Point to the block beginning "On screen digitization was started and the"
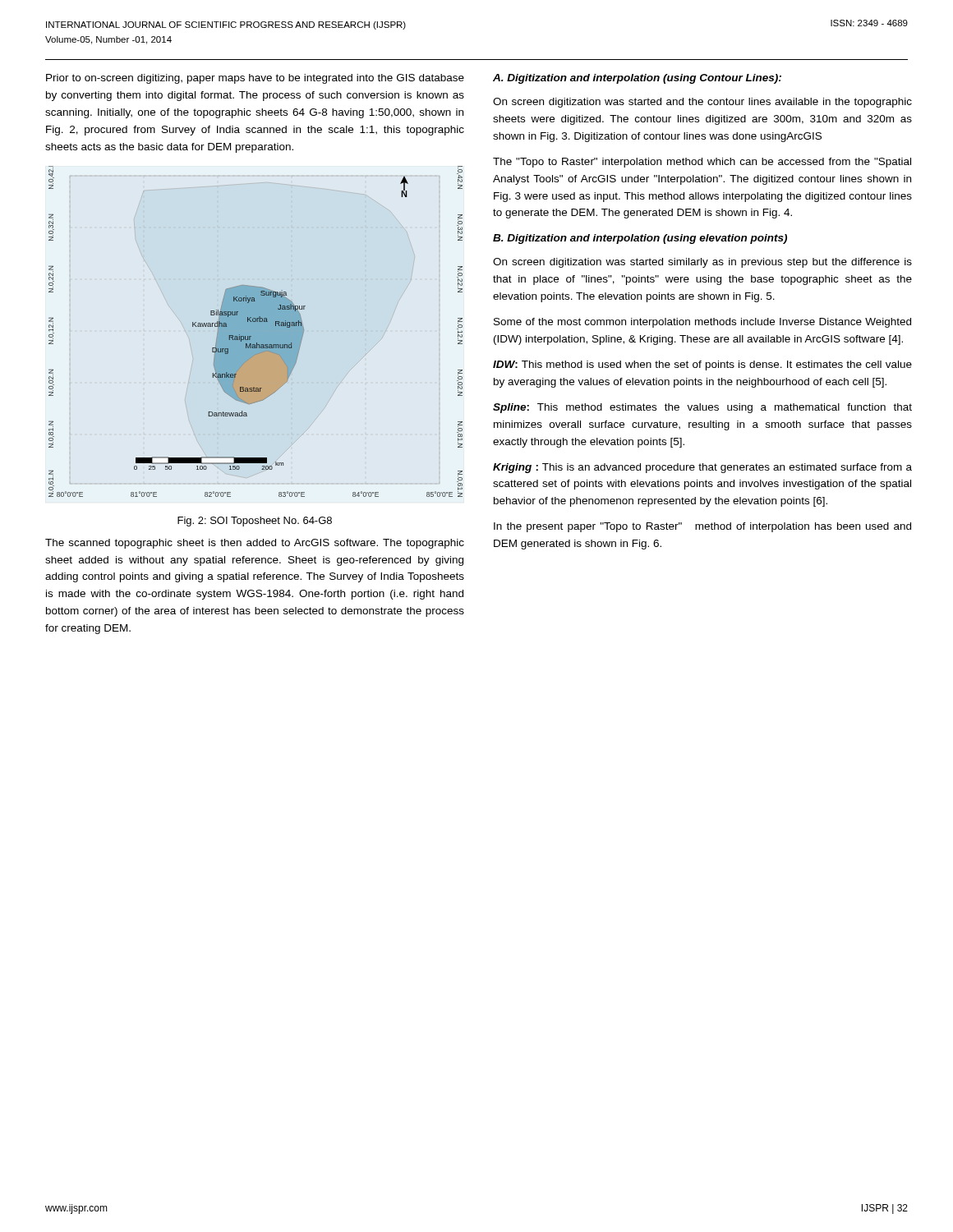The height and width of the screenshot is (1232, 953). click(x=702, y=119)
